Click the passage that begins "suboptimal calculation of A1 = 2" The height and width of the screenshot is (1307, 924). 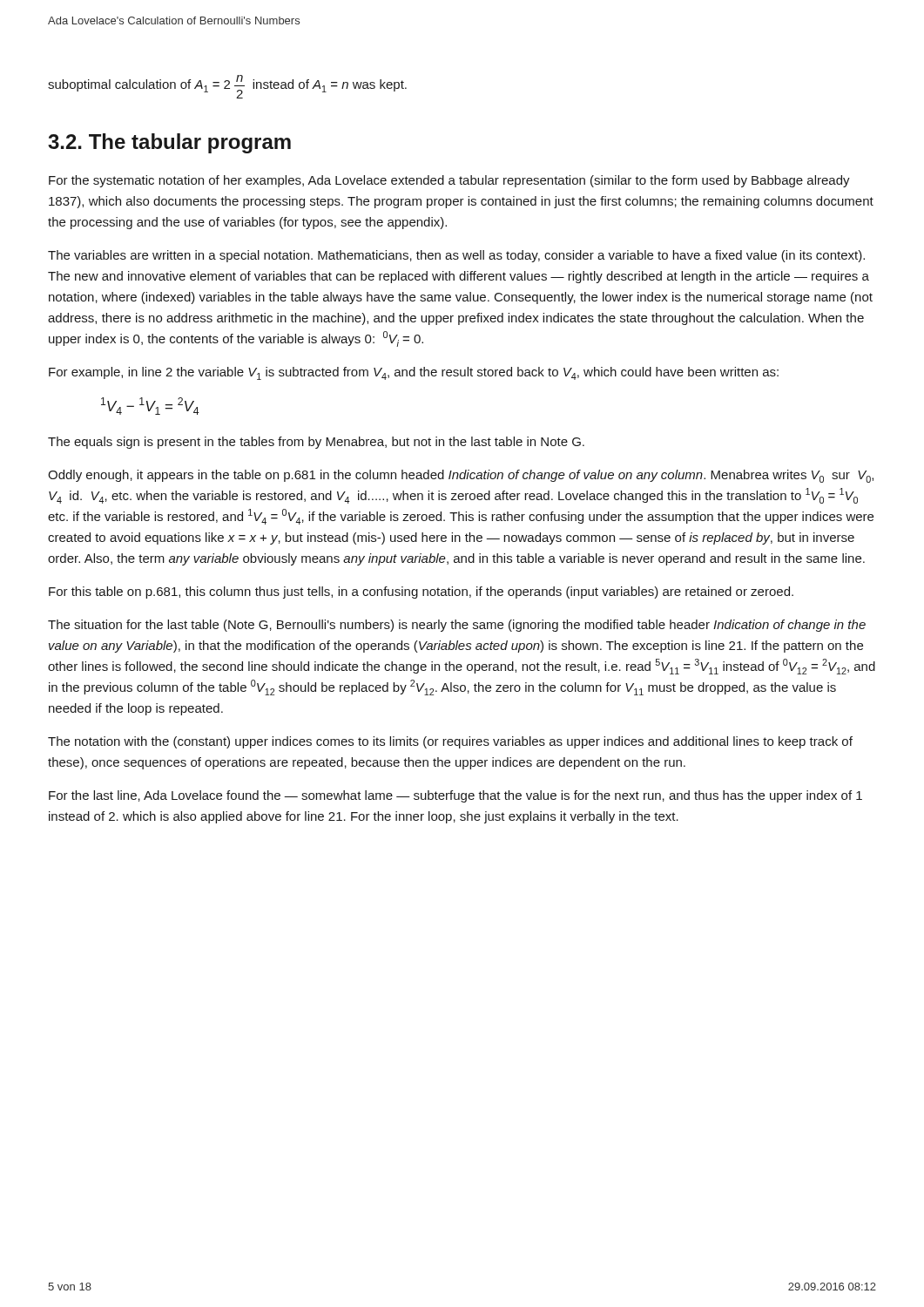point(228,86)
